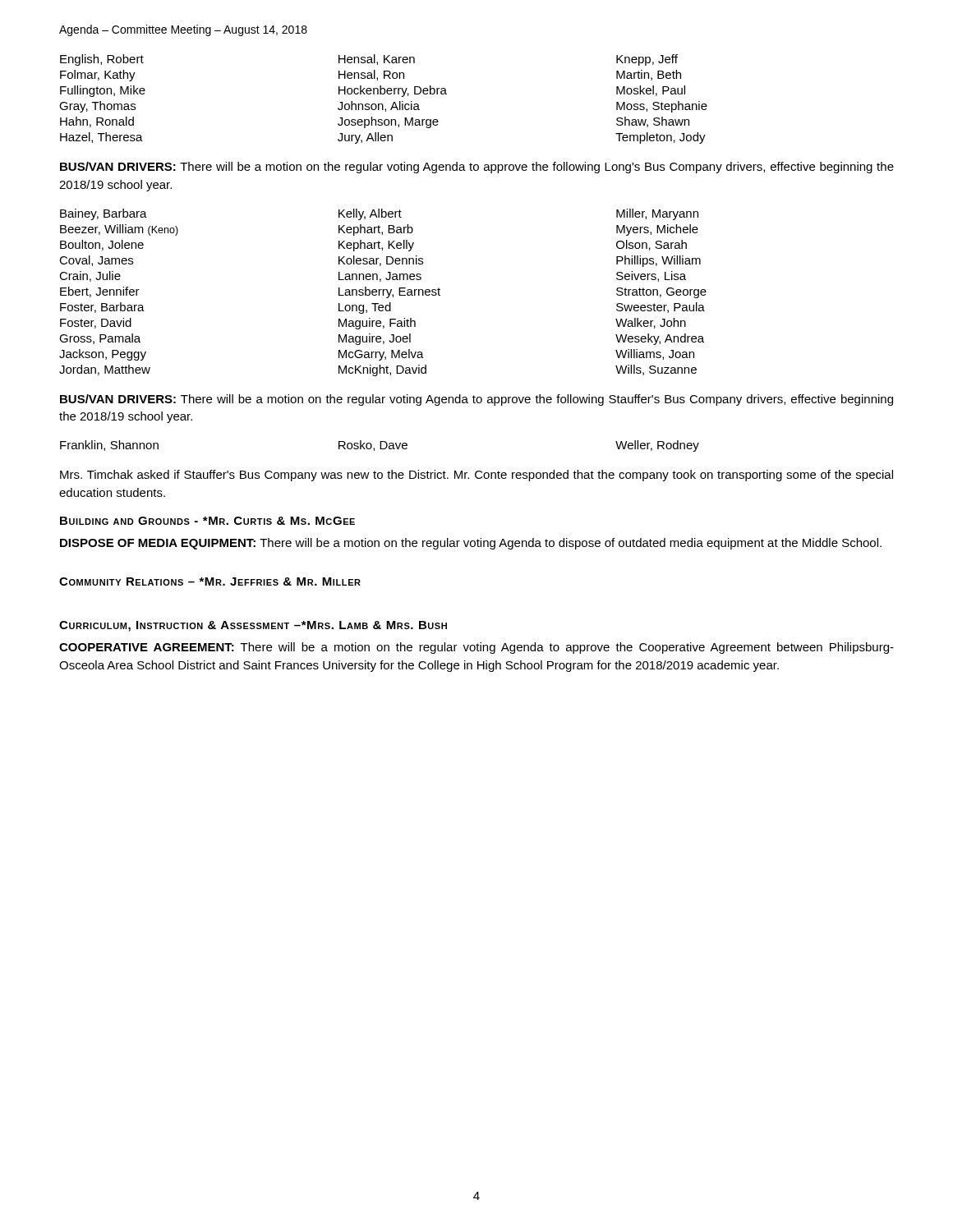Point to the element starting "Mrs. Timchak asked"
This screenshot has height=1232, width=953.
pos(476,483)
